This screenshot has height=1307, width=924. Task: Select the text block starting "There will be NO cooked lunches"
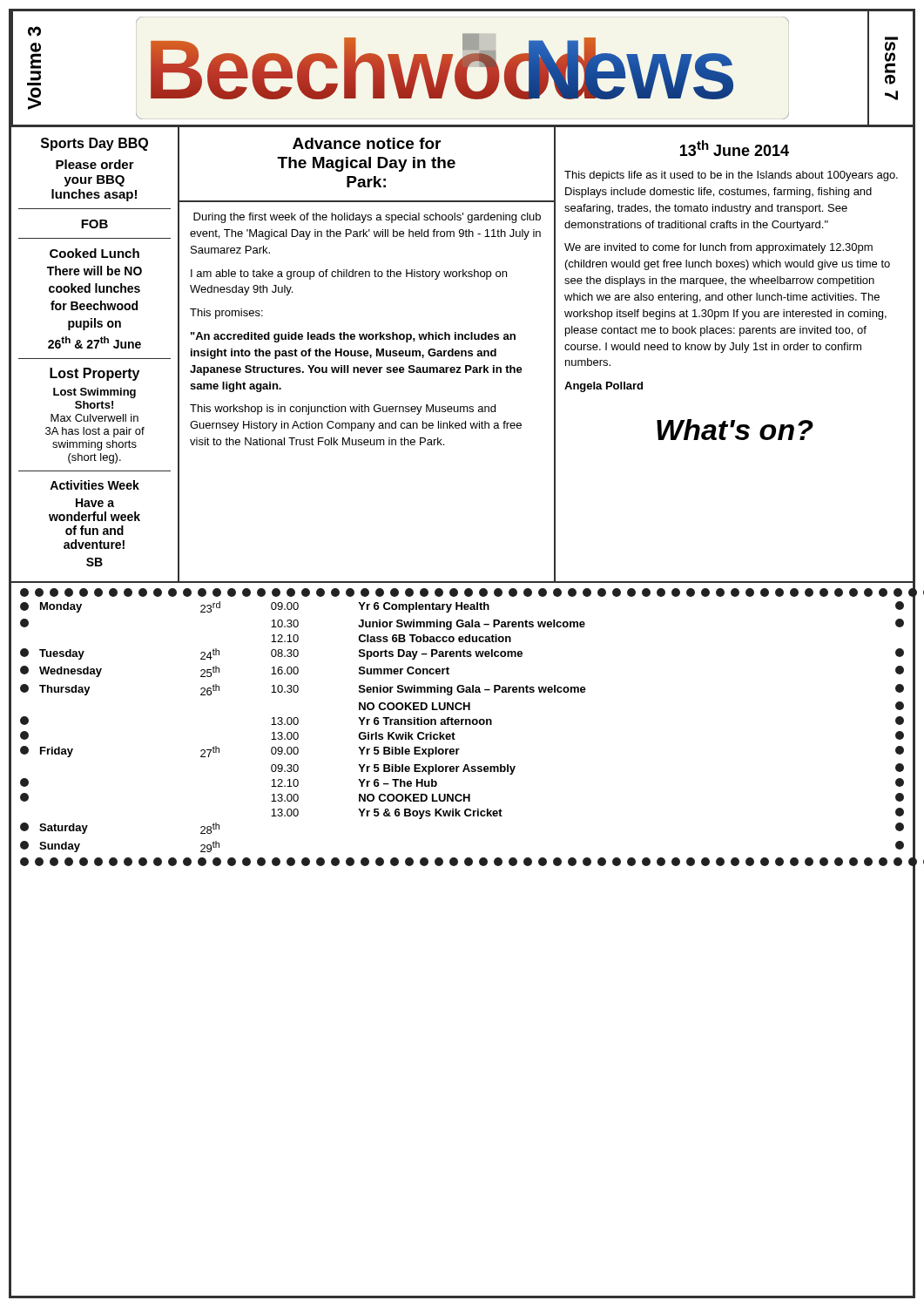(x=94, y=307)
